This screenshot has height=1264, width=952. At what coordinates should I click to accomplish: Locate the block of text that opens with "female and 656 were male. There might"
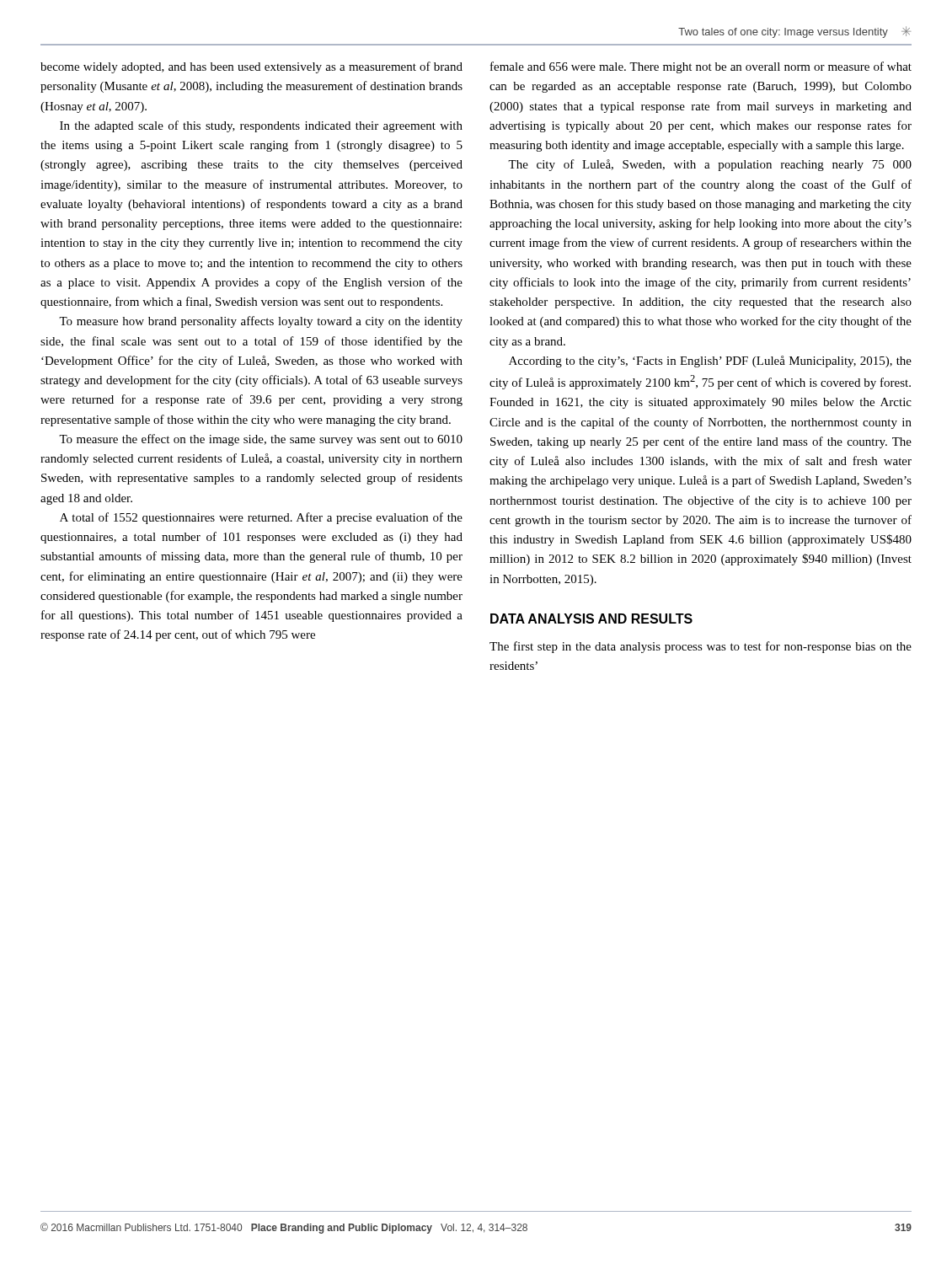pyautogui.click(x=701, y=323)
